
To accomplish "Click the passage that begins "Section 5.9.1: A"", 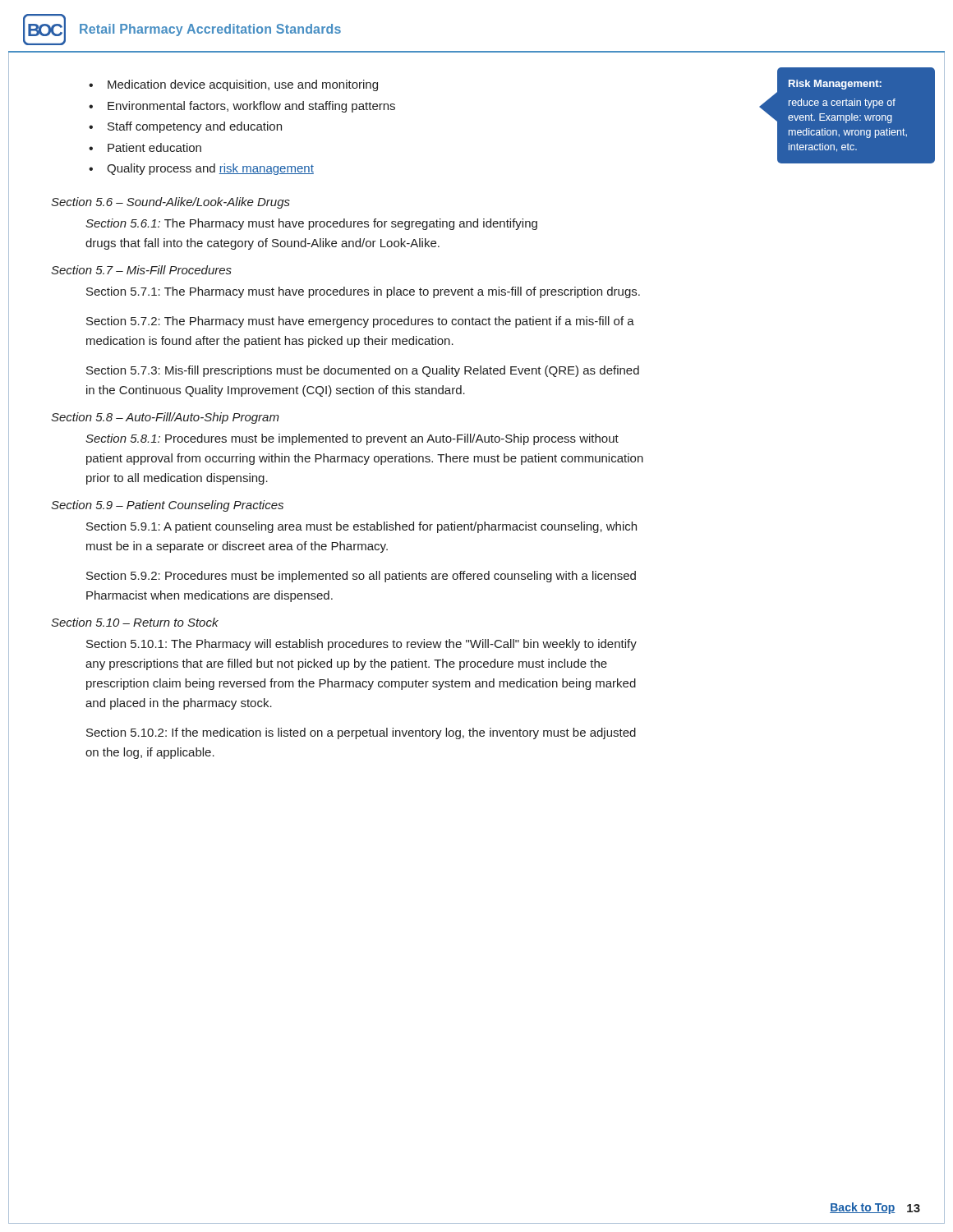I will click(x=362, y=535).
